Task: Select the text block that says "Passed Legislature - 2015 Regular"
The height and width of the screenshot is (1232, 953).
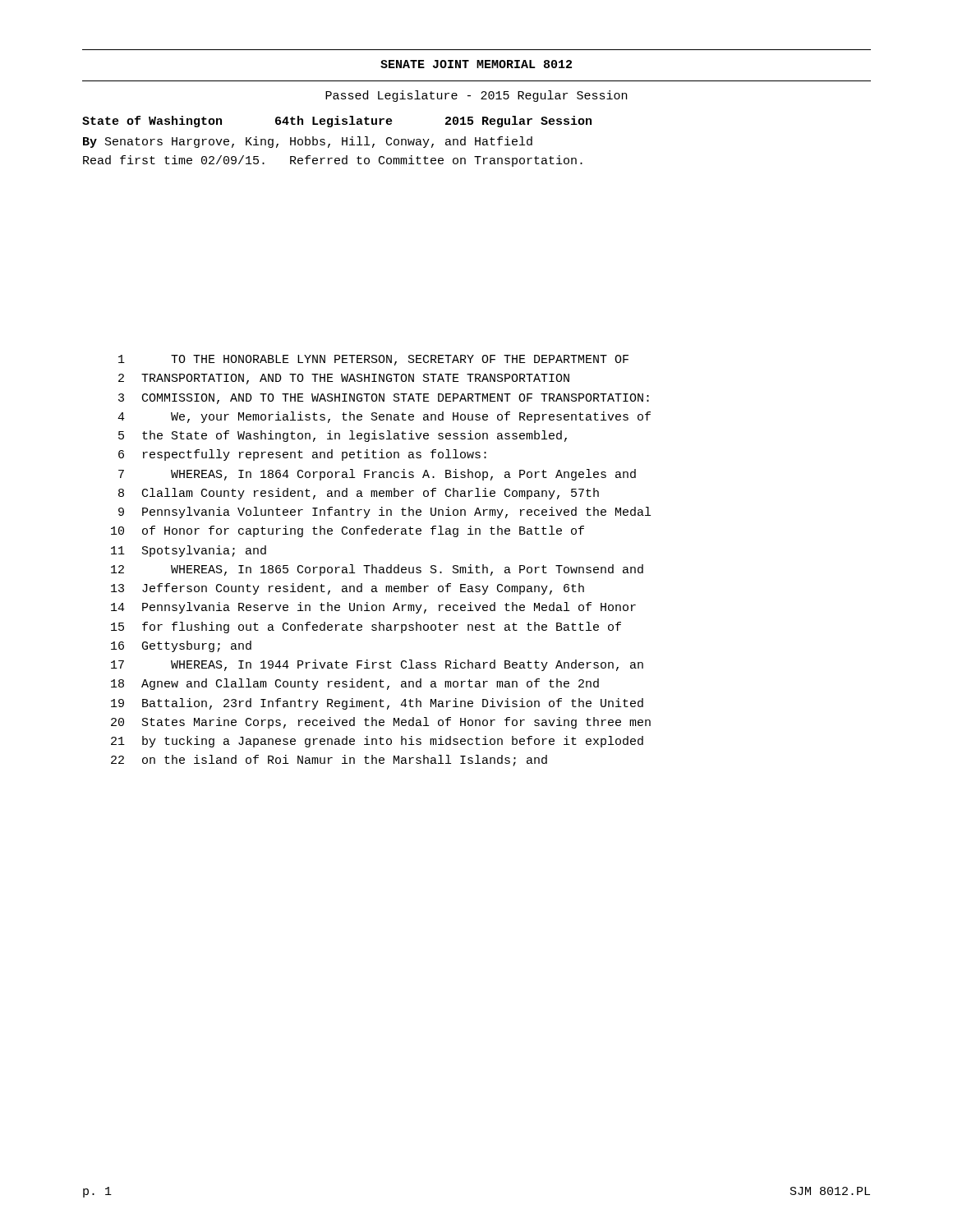Action: 476,97
